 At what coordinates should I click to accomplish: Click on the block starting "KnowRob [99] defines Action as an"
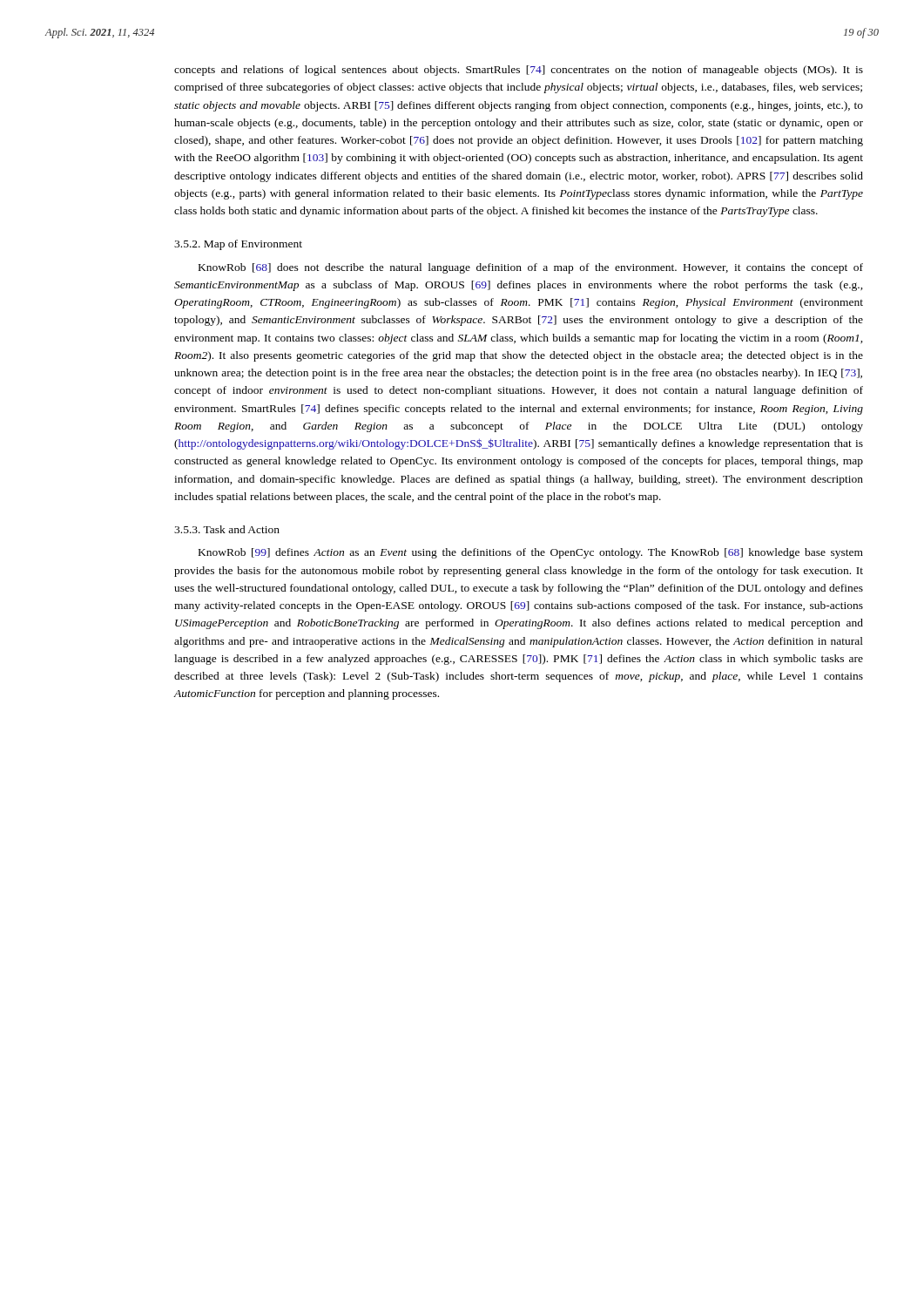point(519,623)
